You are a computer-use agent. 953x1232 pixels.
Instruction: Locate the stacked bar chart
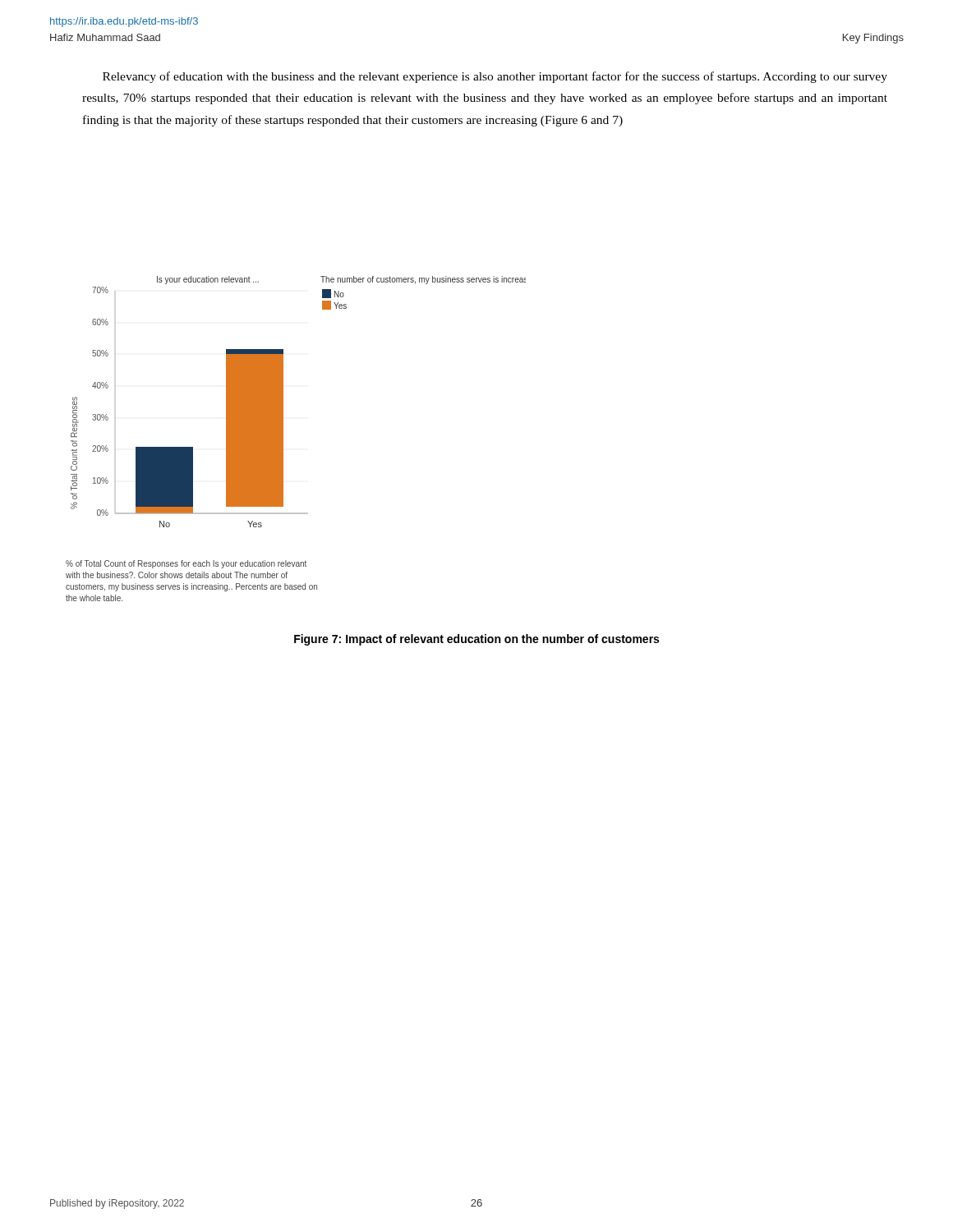coord(304,412)
